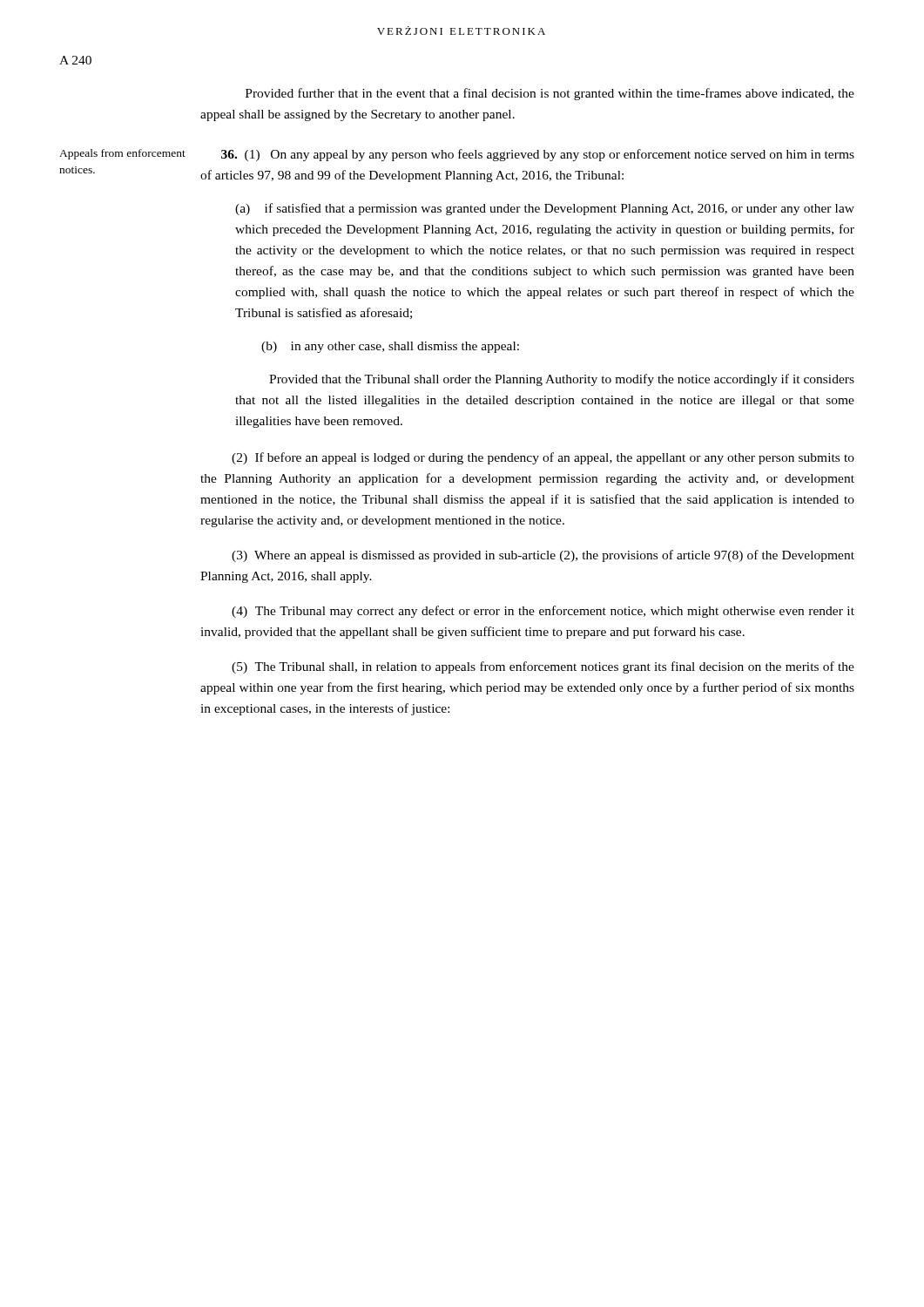Select the text block that says "(a) if satisfied that a permission"
The width and height of the screenshot is (924, 1307).
545,260
